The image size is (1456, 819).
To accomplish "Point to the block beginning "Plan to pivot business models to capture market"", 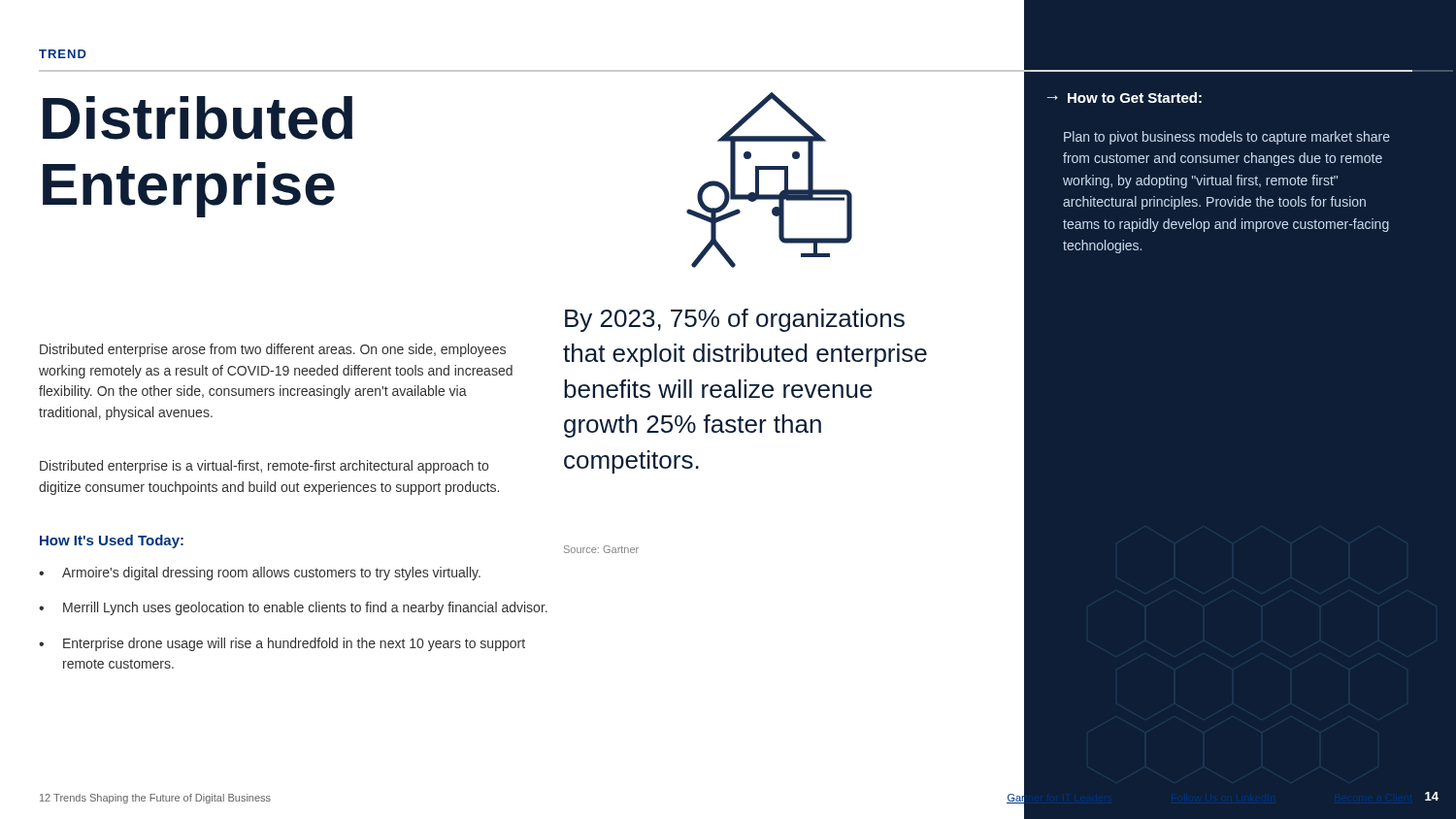I will [1226, 191].
